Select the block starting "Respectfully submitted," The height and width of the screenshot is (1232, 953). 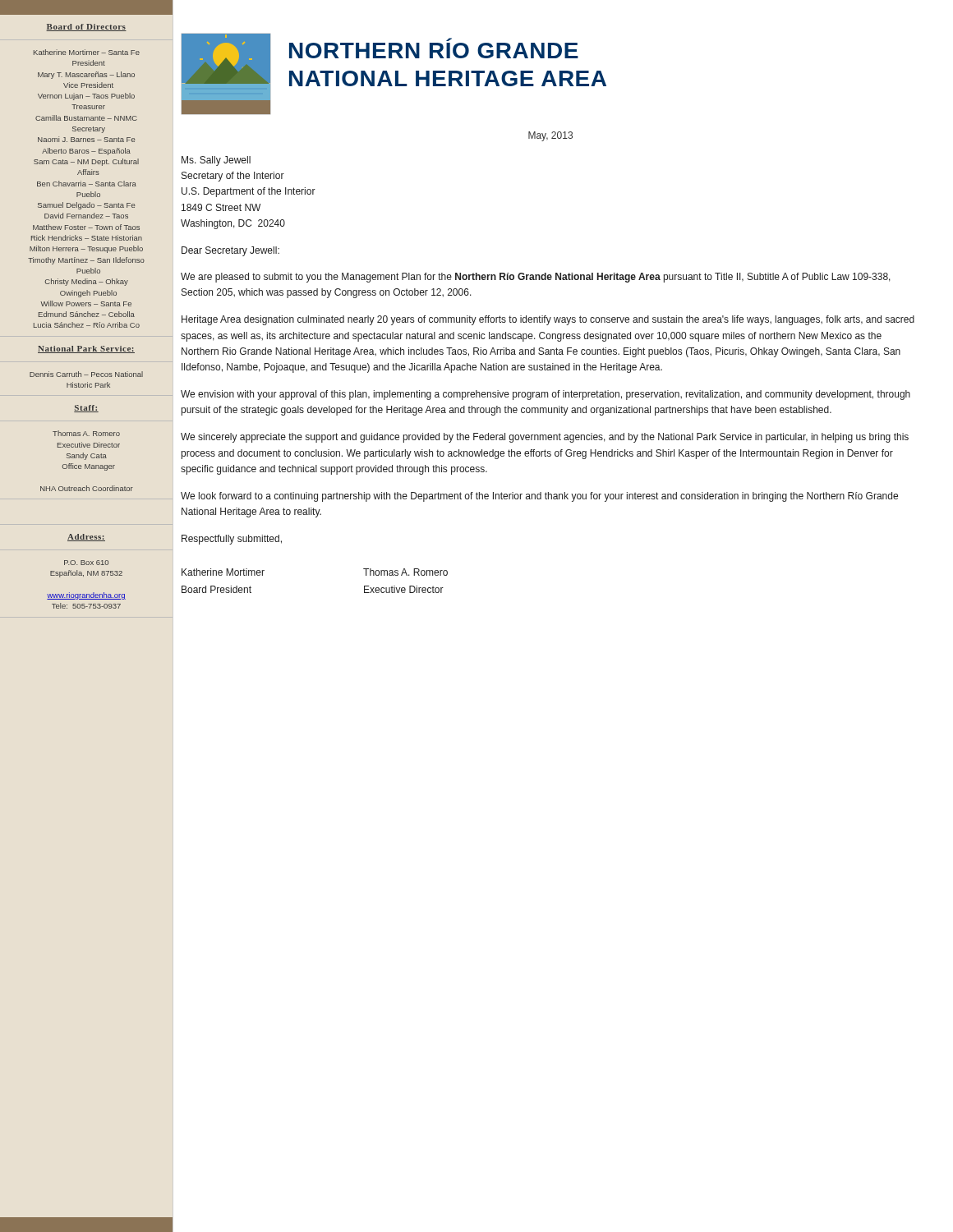[232, 539]
